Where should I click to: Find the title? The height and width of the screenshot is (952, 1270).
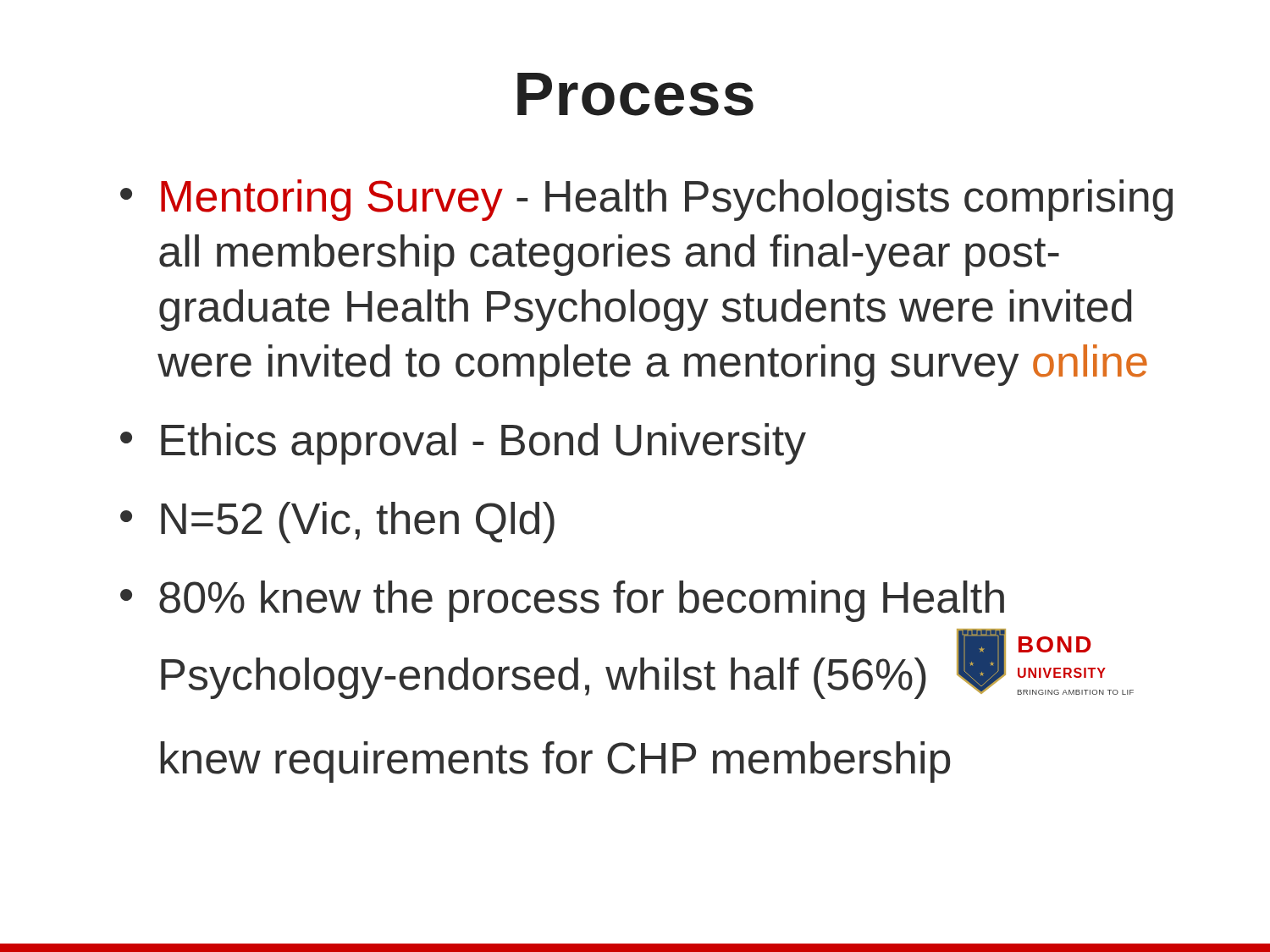(635, 94)
